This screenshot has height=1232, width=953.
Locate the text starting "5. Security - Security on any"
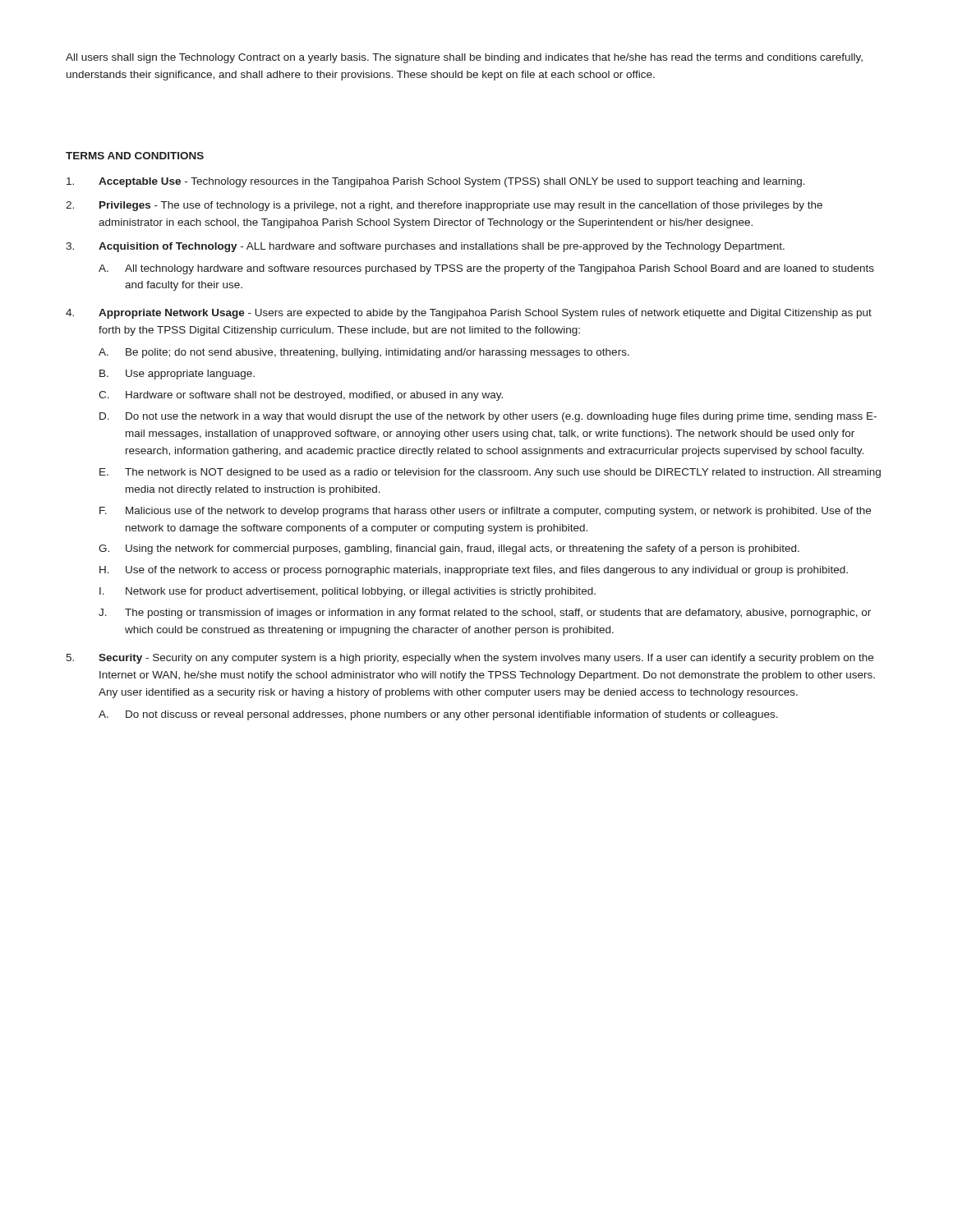476,689
